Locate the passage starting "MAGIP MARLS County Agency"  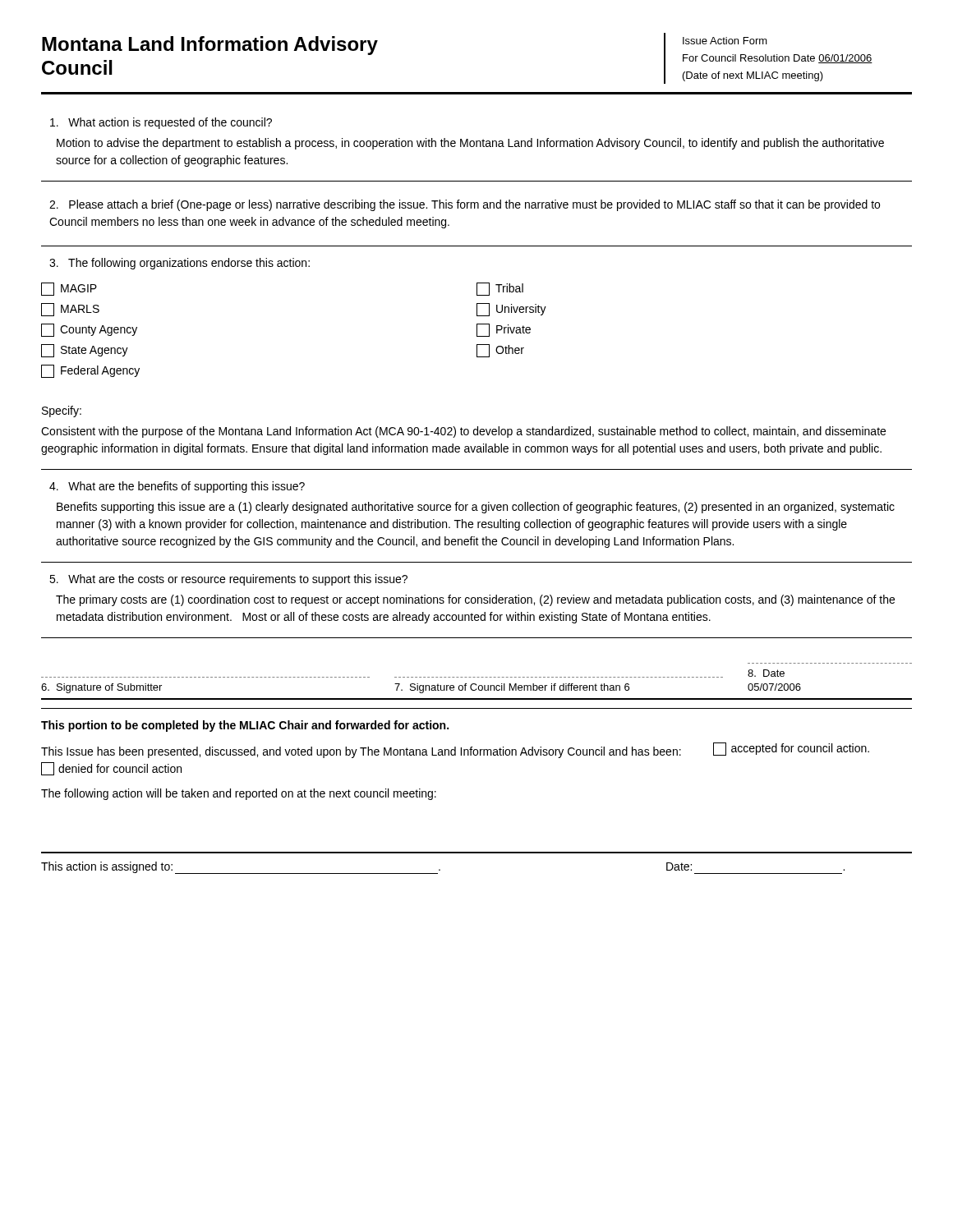point(476,332)
